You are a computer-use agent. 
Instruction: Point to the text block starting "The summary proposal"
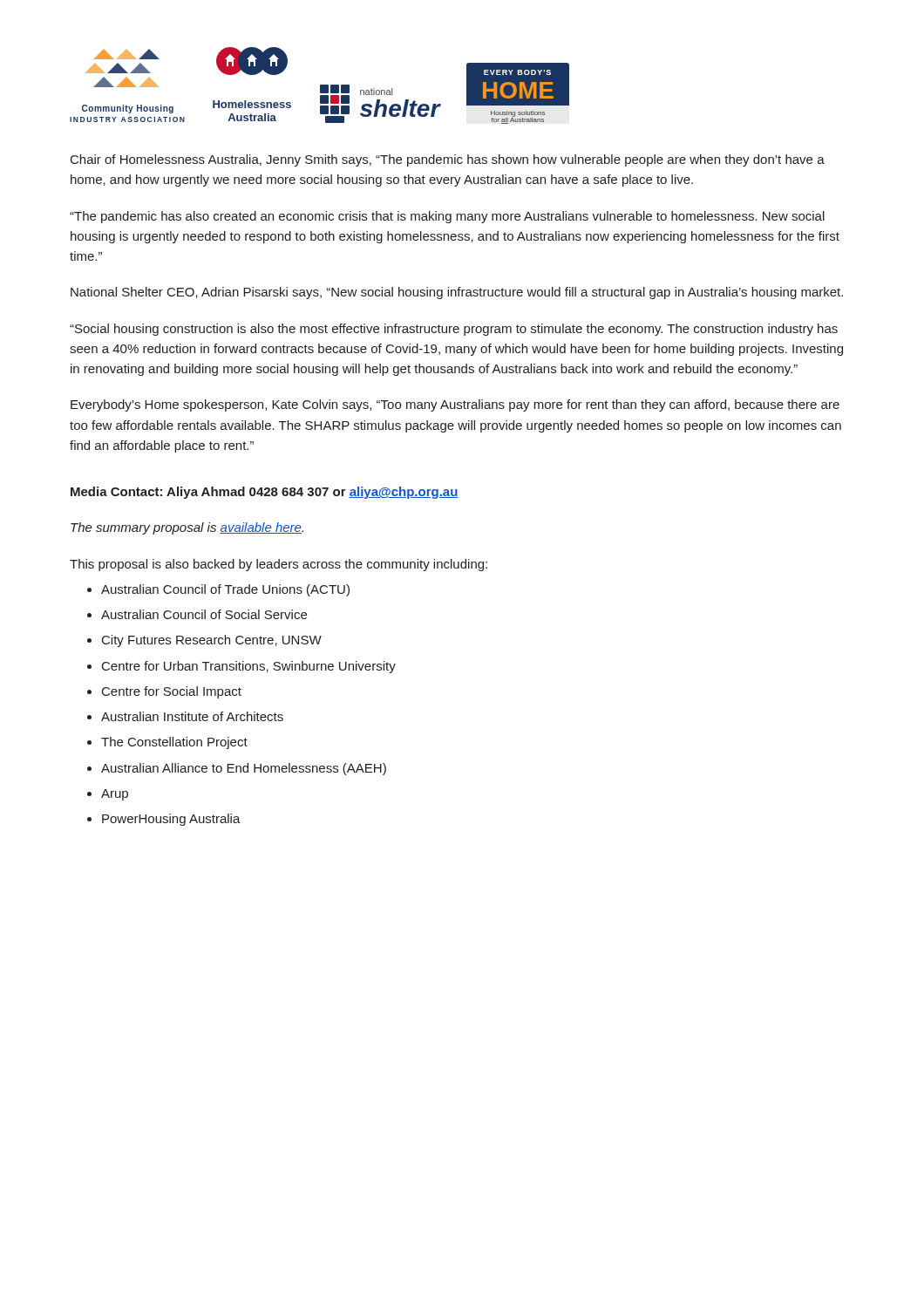pos(187,528)
